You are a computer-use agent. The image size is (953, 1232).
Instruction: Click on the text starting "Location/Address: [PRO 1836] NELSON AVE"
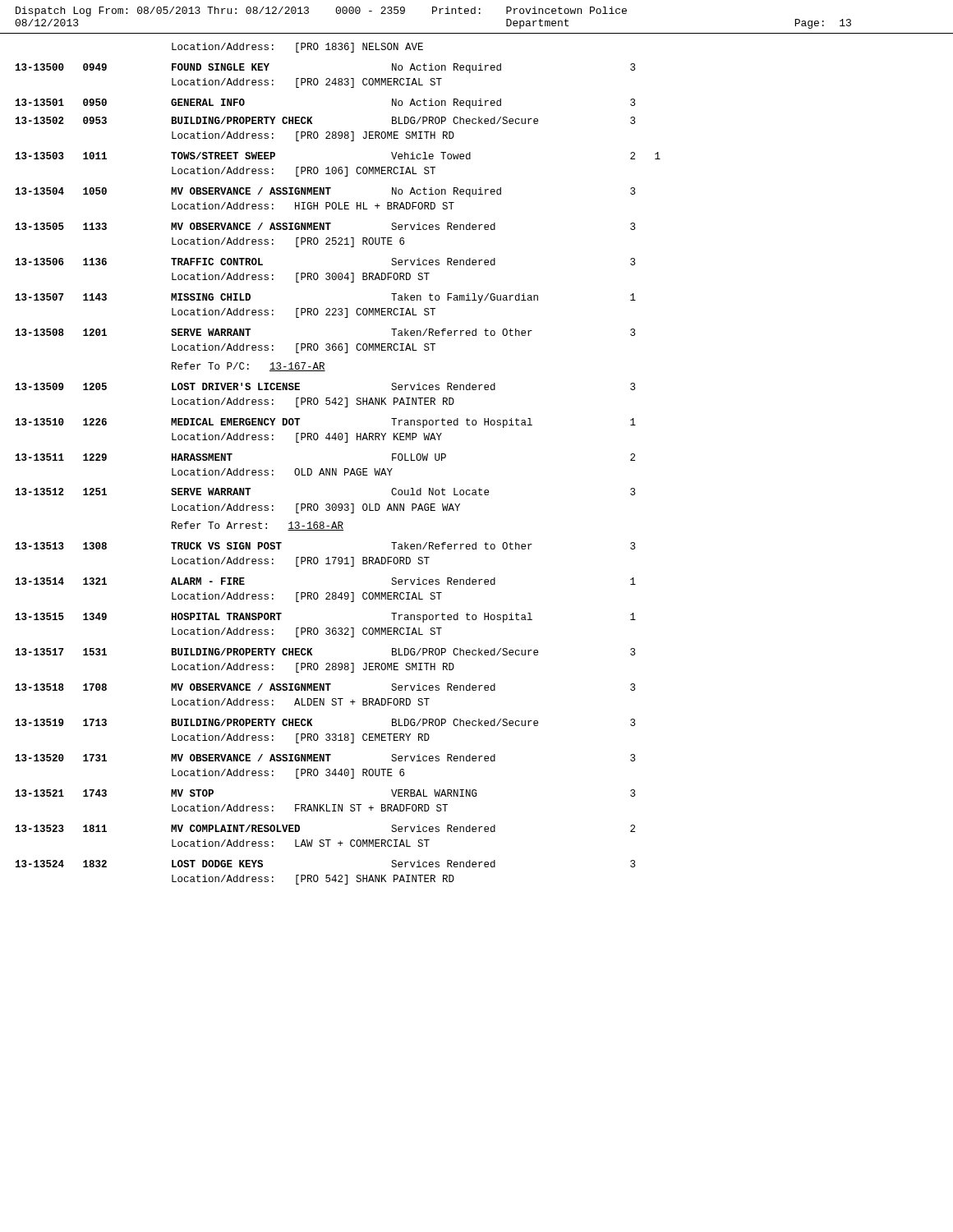coord(297,48)
